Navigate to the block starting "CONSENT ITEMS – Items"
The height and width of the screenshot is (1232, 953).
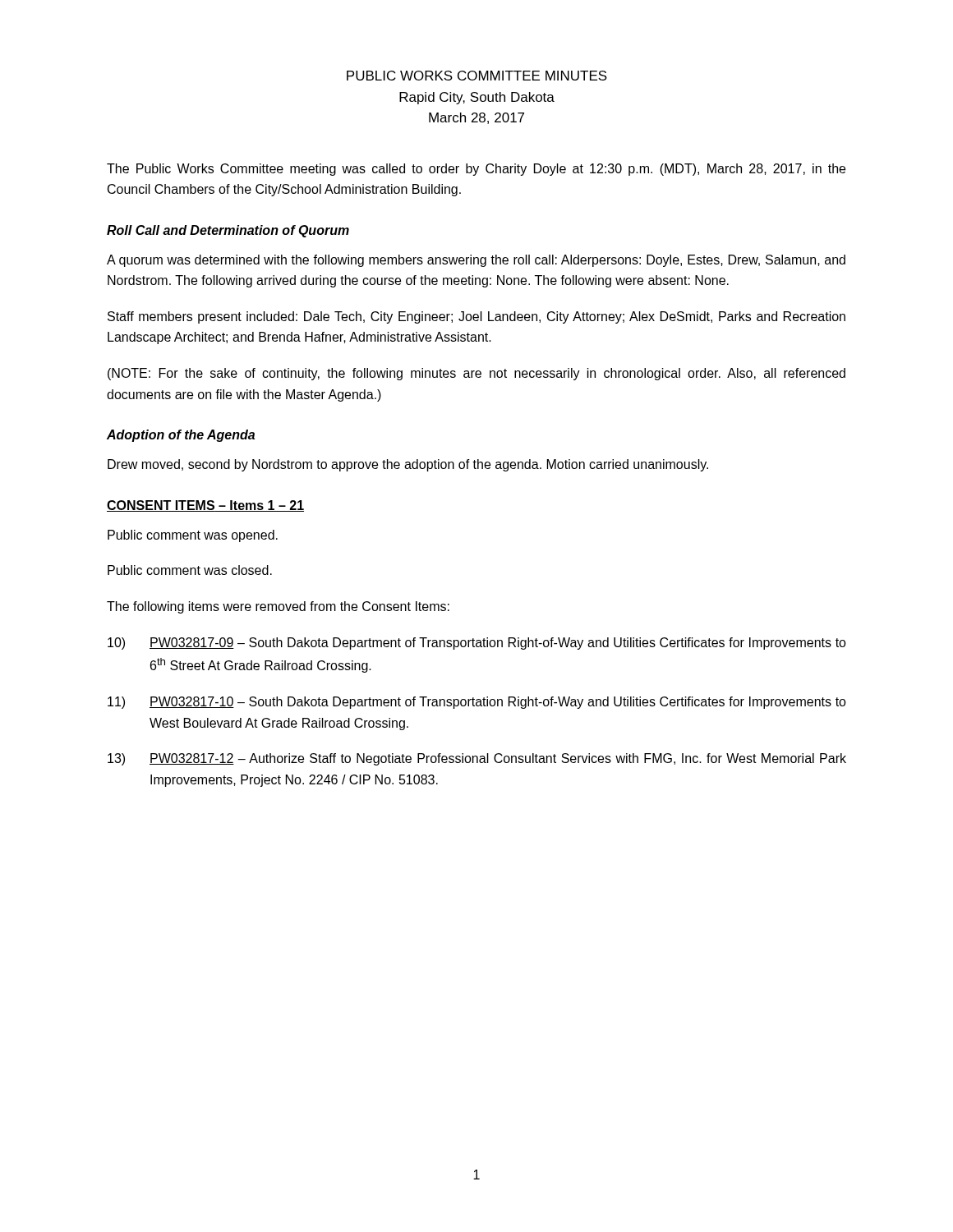pyautogui.click(x=205, y=505)
